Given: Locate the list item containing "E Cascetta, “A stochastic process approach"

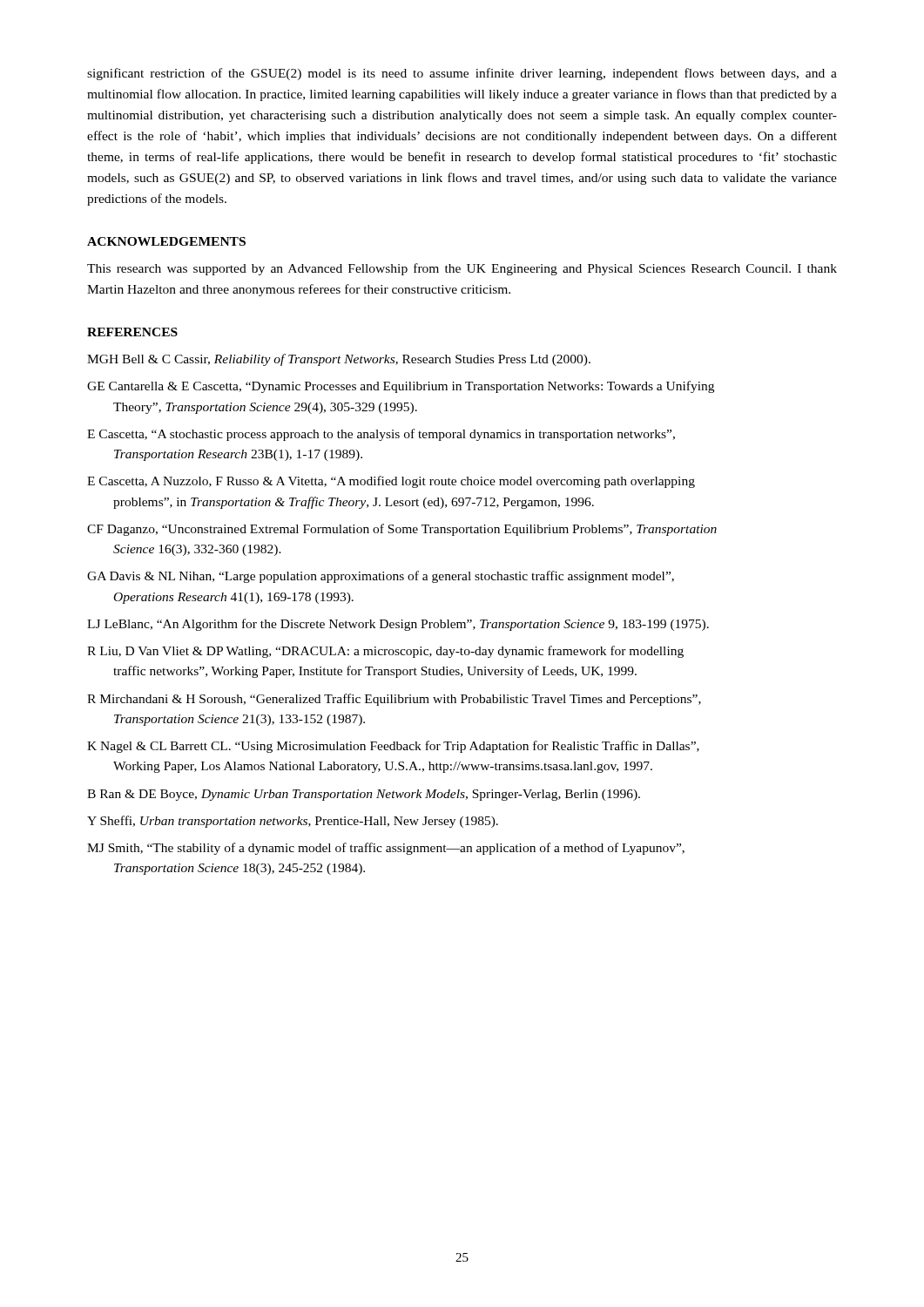Looking at the screenshot, I should 381,444.
